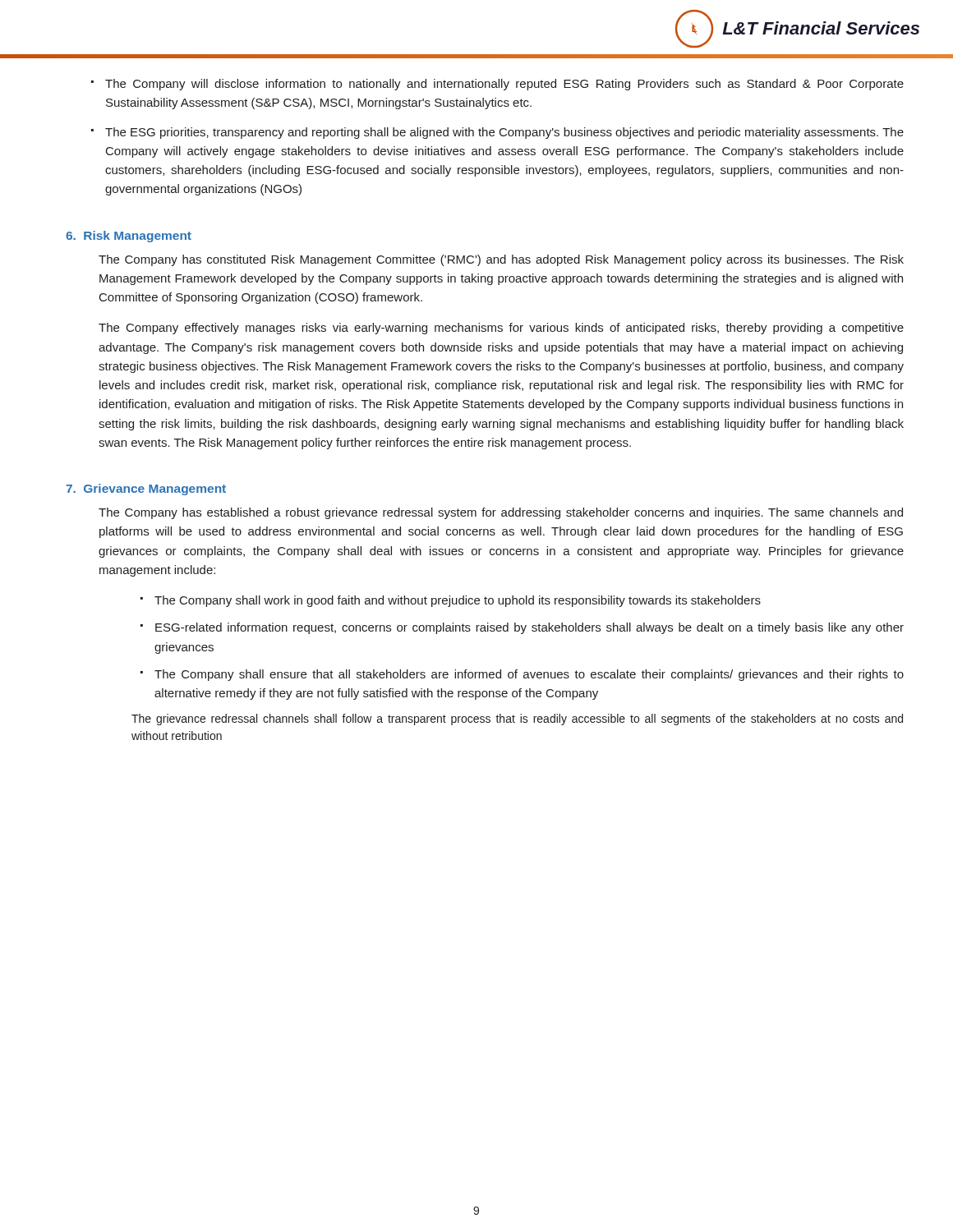The height and width of the screenshot is (1232, 953).
Task: Find the passage starting "The Company has constituted Risk Management Committee ('RMC')"
Action: tap(501, 278)
